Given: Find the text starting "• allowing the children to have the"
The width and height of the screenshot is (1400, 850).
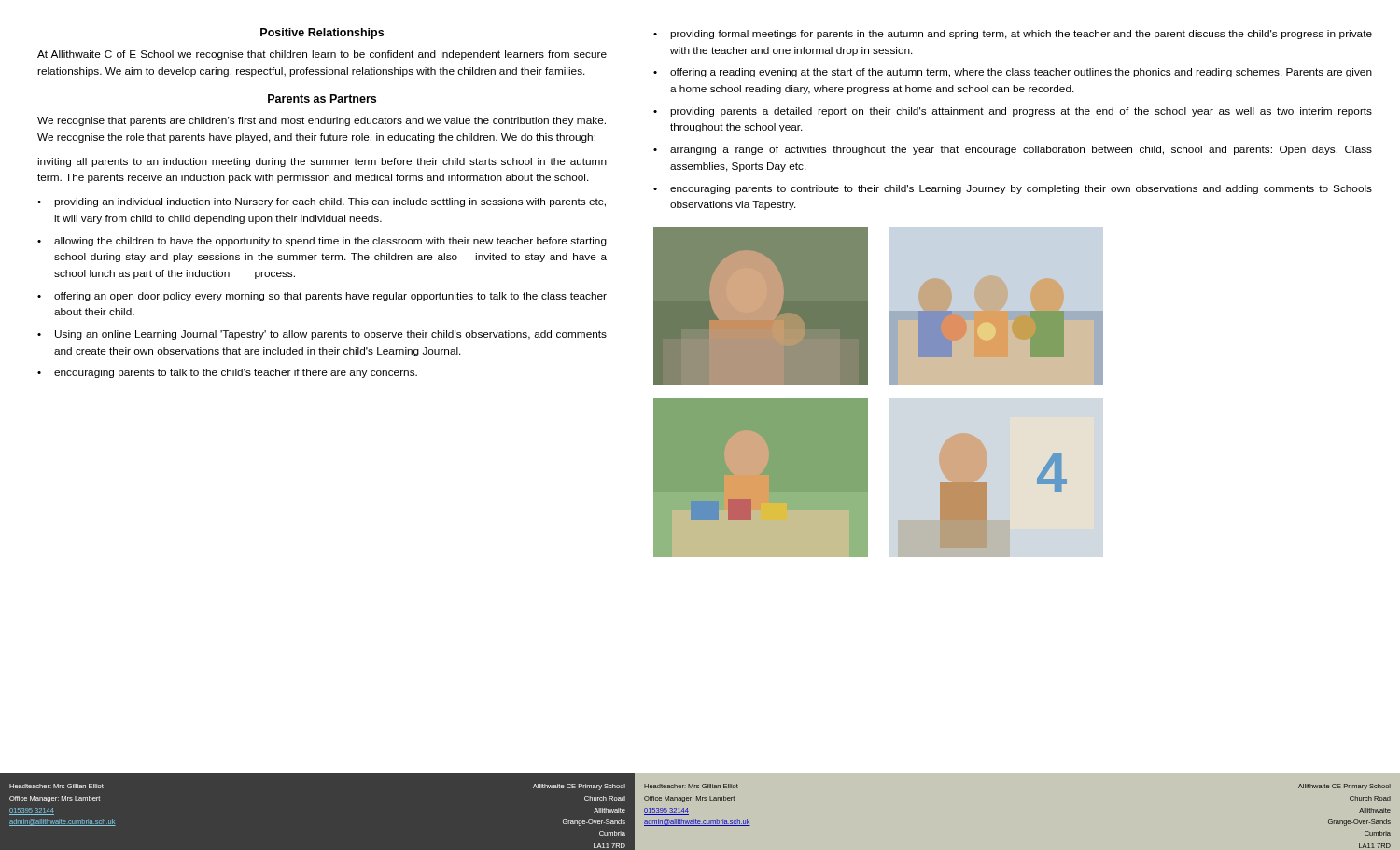Looking at the screenshot, I should pyautogui.click(x=322, y=258).
